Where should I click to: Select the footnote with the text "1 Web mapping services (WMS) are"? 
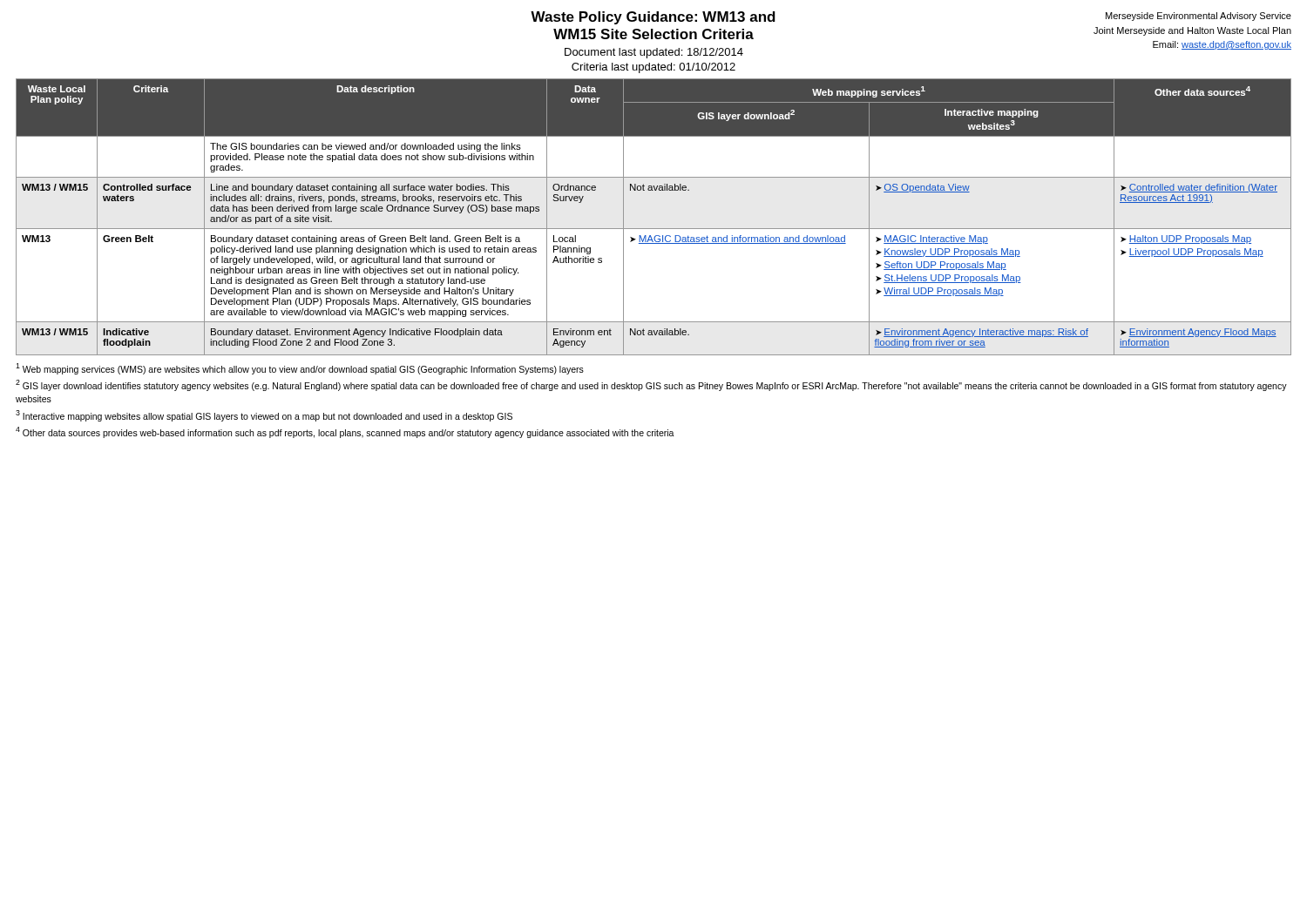pyautogui.click(x=300, y=367)
